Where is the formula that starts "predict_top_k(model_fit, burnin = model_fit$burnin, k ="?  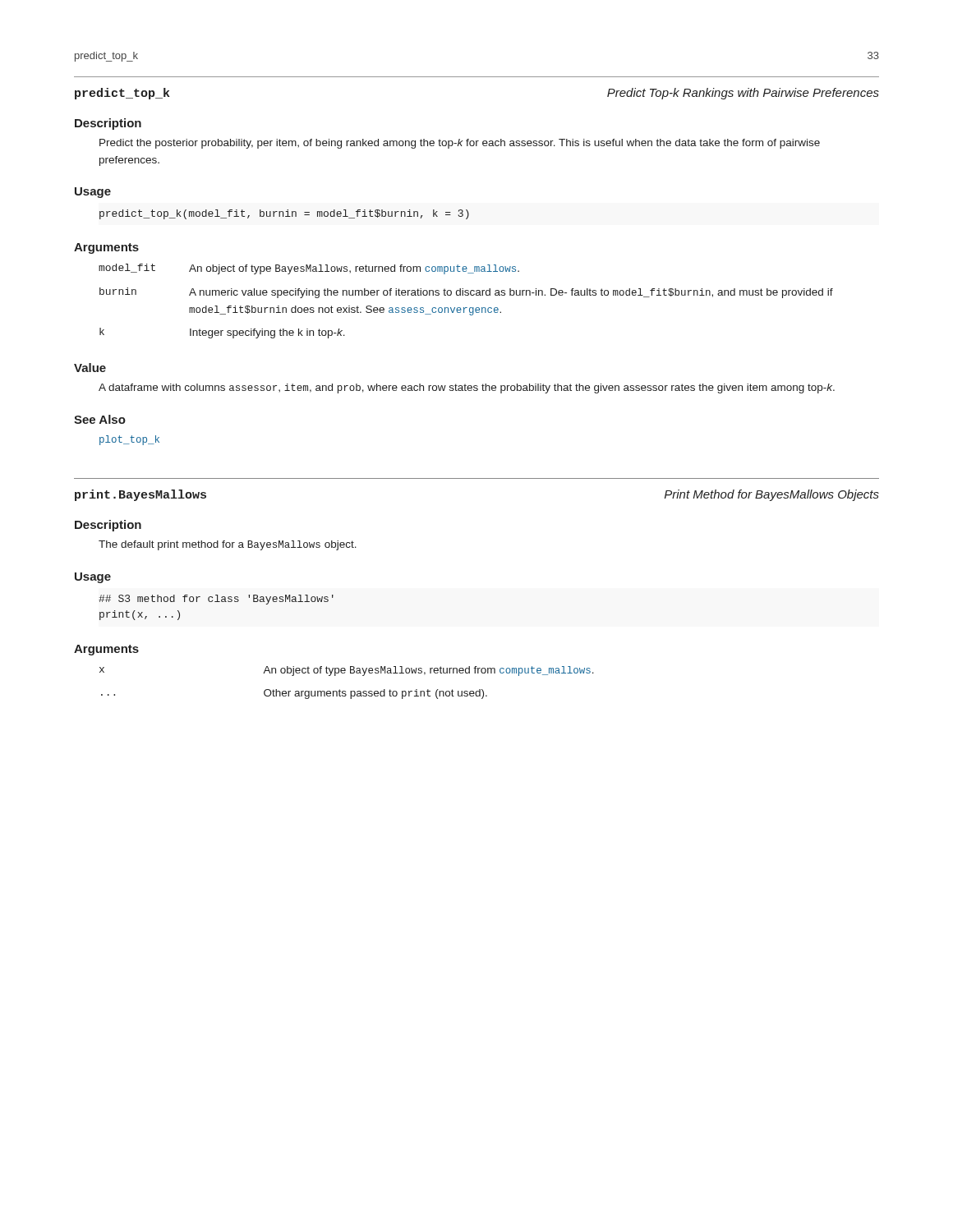tap(284, 214)
